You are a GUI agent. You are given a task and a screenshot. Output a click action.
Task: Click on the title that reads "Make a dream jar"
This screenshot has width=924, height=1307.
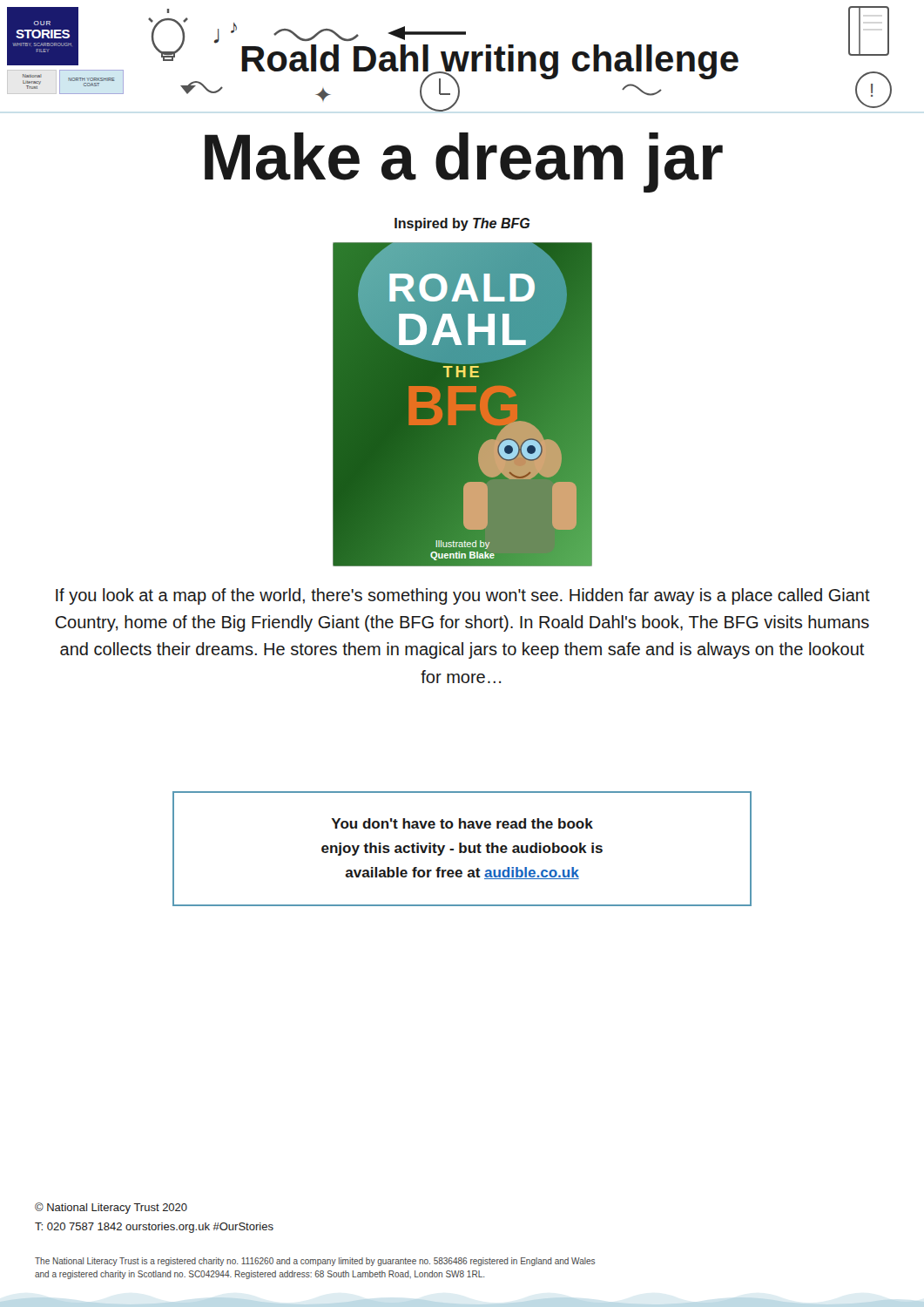(x=462, y=157)
